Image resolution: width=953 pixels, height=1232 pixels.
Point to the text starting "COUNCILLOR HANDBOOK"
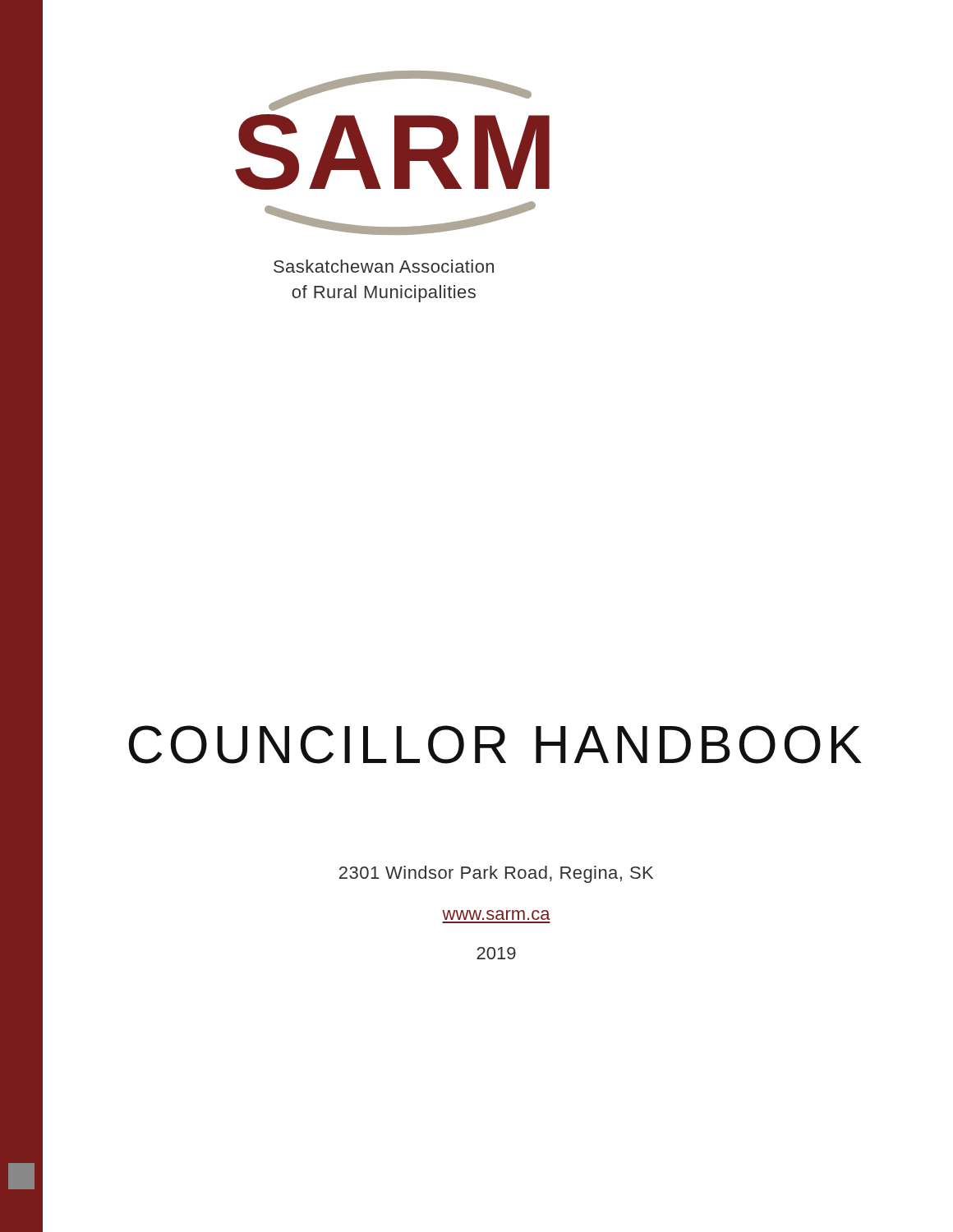496,745
